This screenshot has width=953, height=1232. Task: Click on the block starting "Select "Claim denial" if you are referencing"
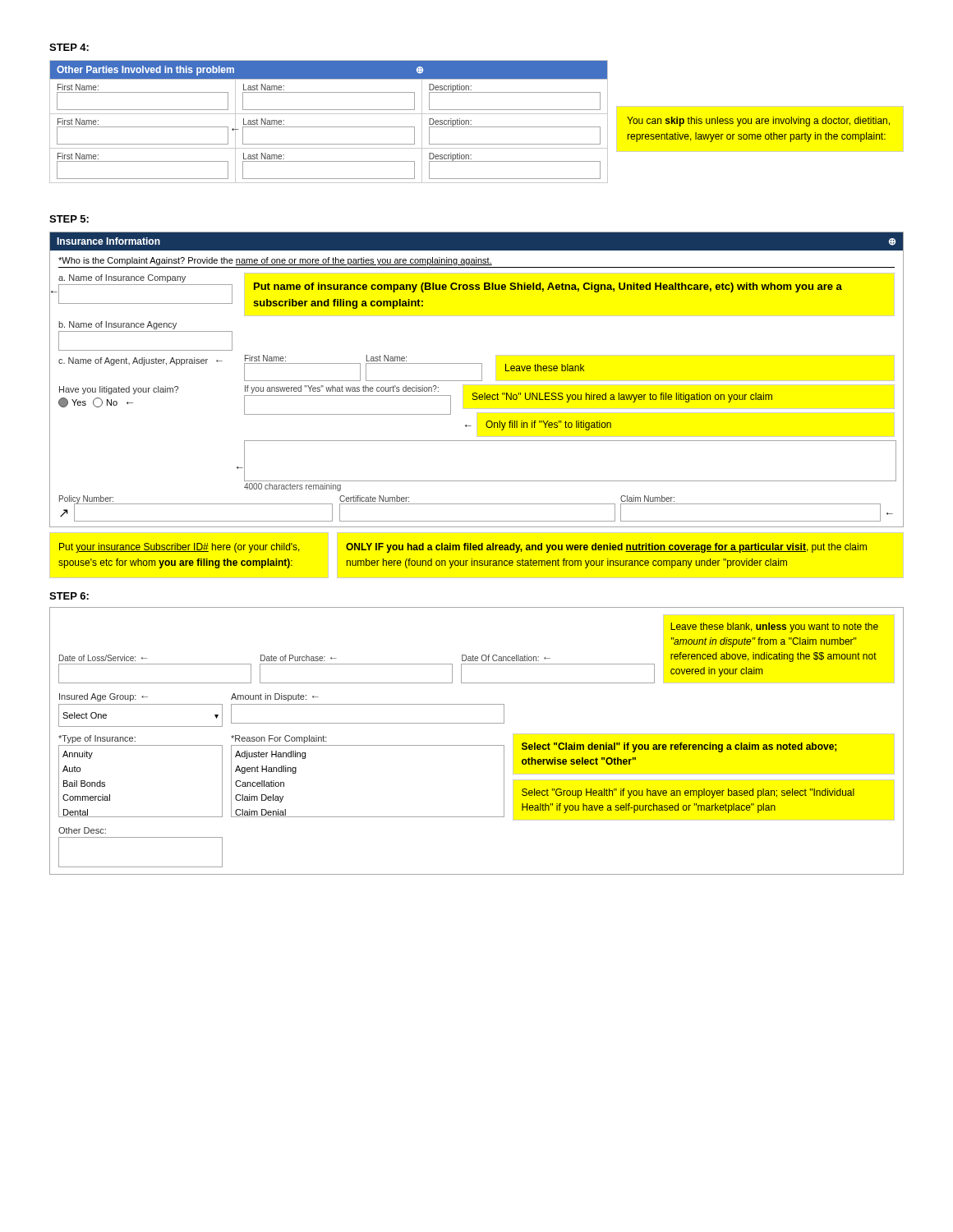point(703,754)
